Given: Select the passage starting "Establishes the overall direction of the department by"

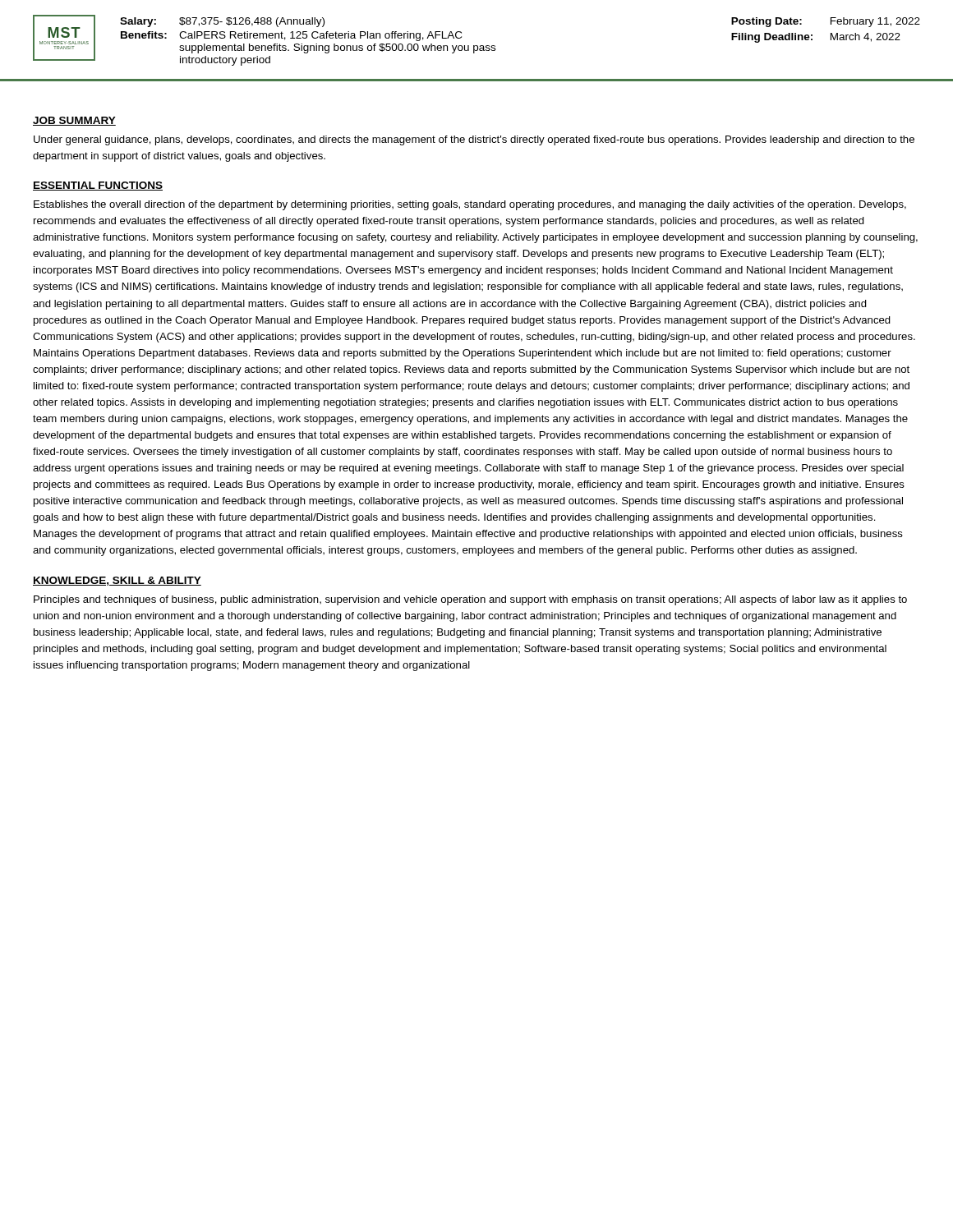Looking at the screenshot, I should coord(476,377).
